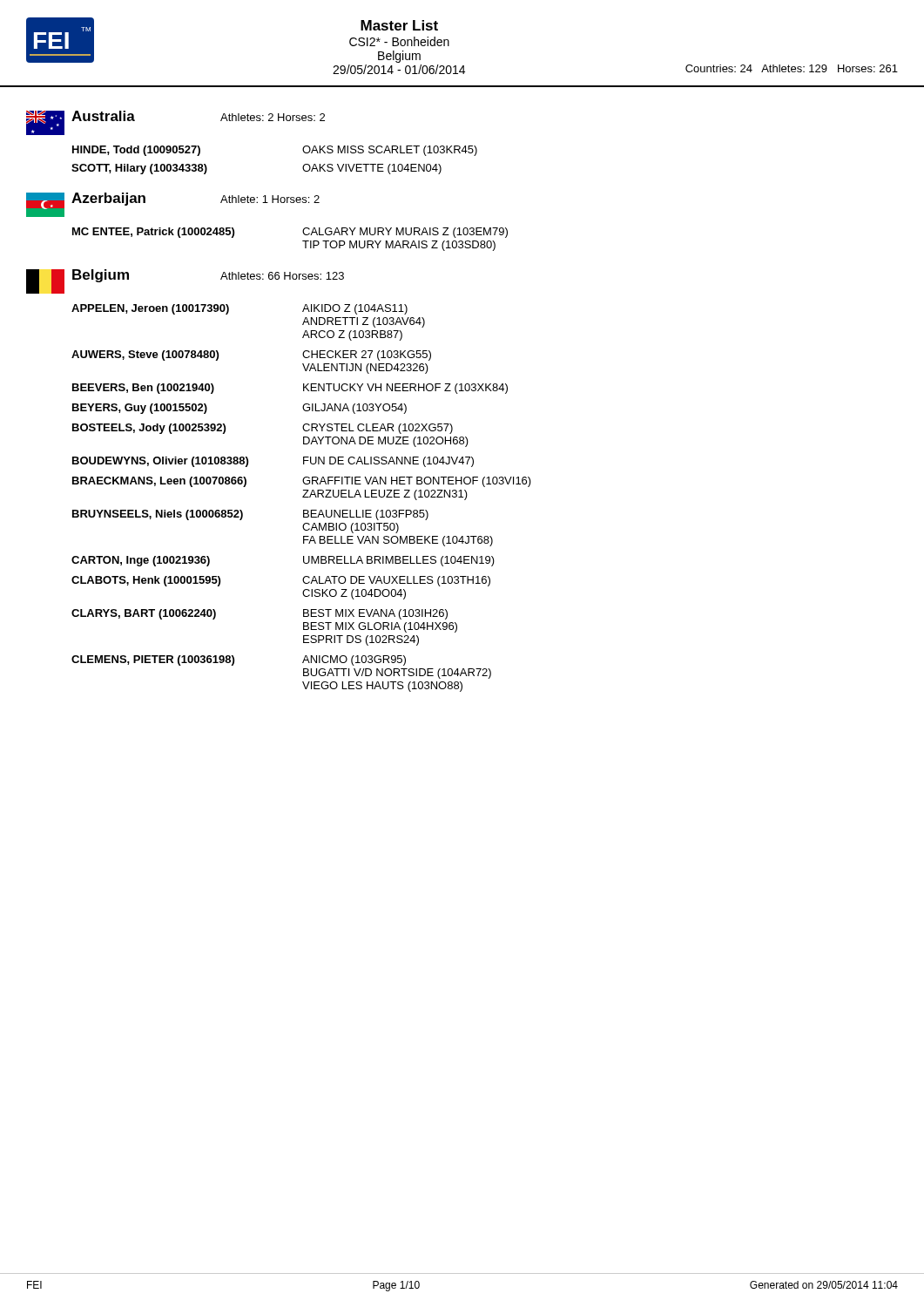This screenshot has width=924, height=1307.
Task: Point to the region starting "HINDE, Todd (10090527) OAKS MISS SCARLET"
Action: coord(137,150)
